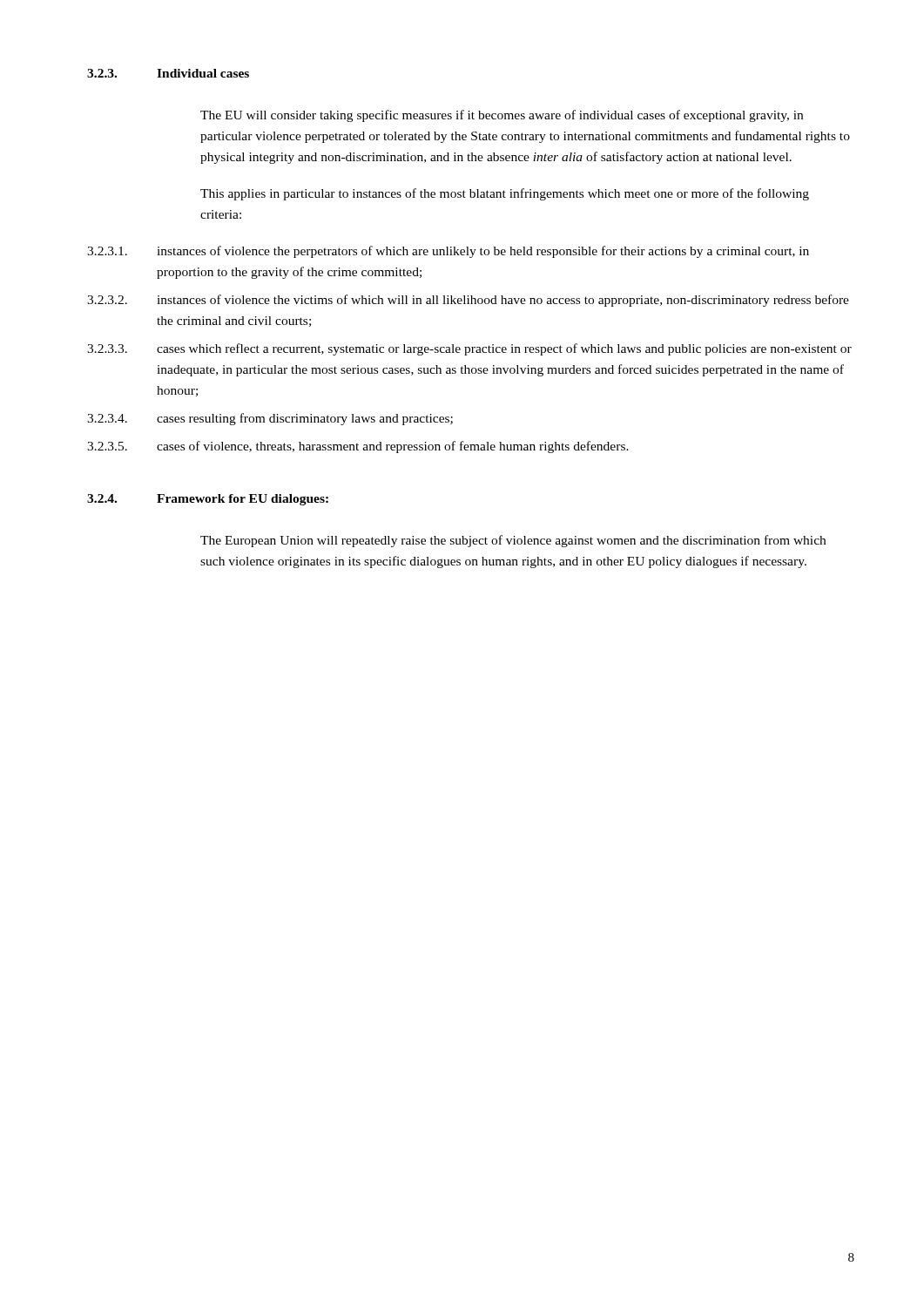924x1307 pixels.
Task: Click on the region starting "3.2.3.4. cases resulting from discriminatory laws and"
Action: tap(270, 419)
